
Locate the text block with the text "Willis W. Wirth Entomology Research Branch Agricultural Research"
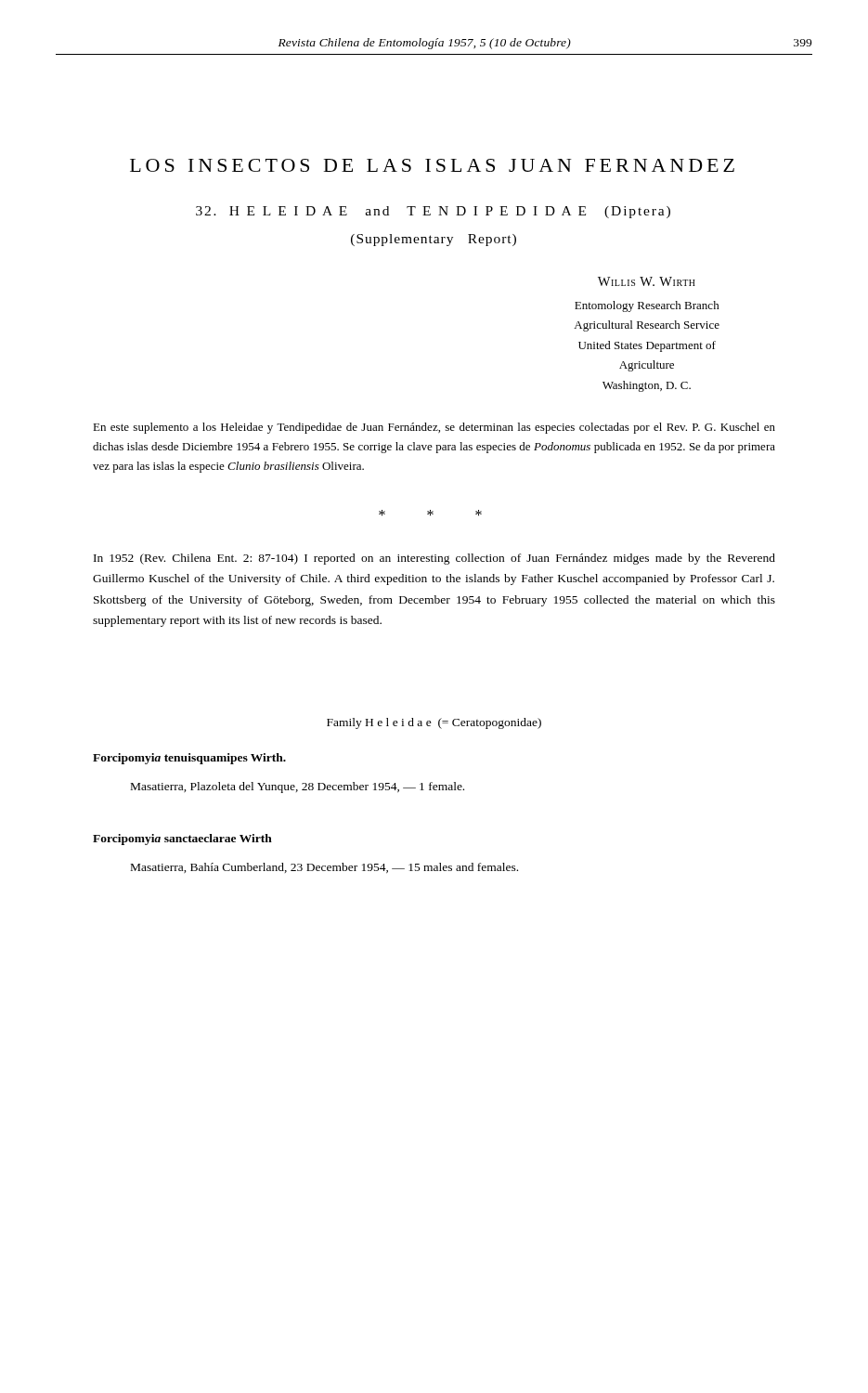[647, 334]
